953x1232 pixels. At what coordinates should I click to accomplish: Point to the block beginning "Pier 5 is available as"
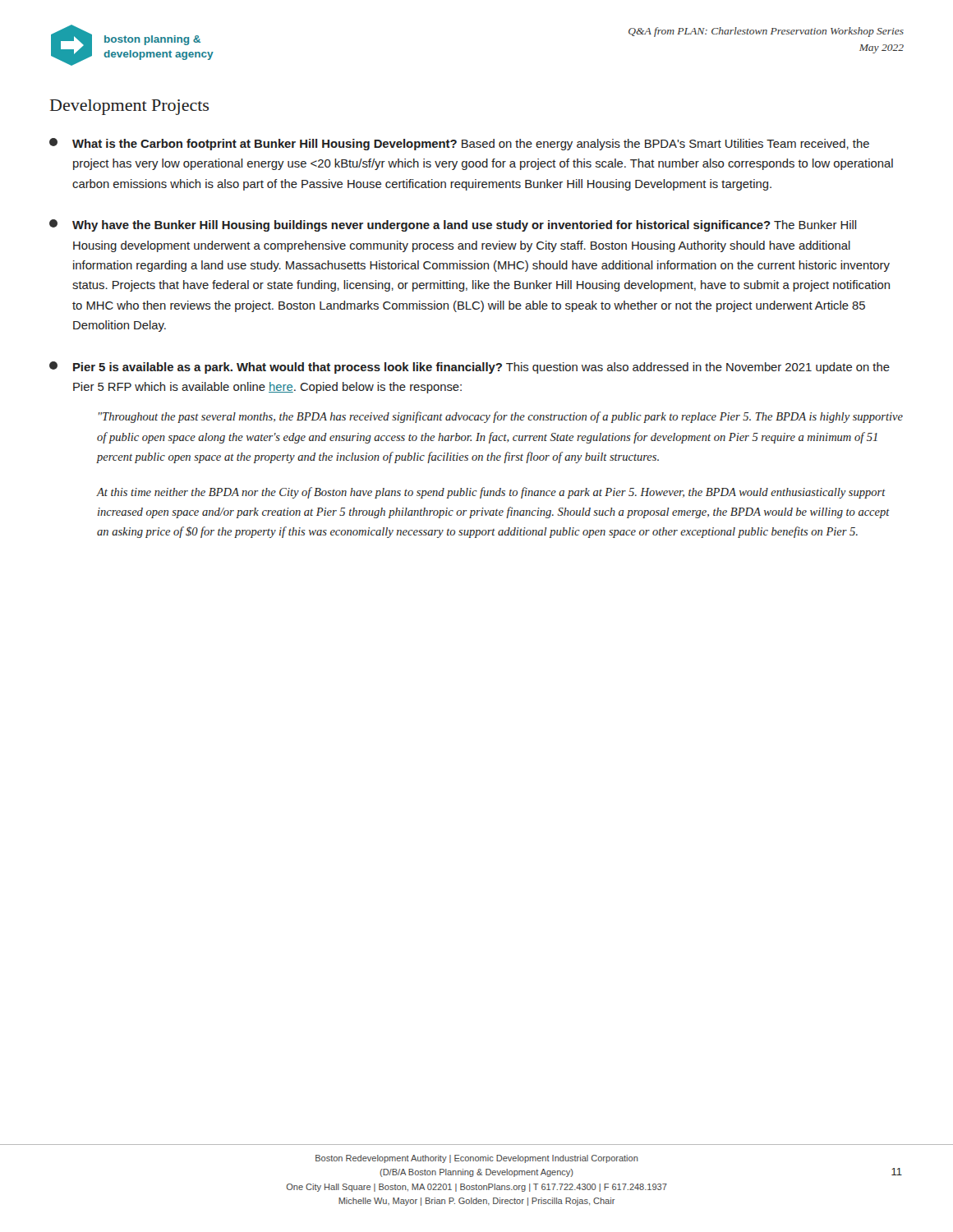tap(476, 449)
